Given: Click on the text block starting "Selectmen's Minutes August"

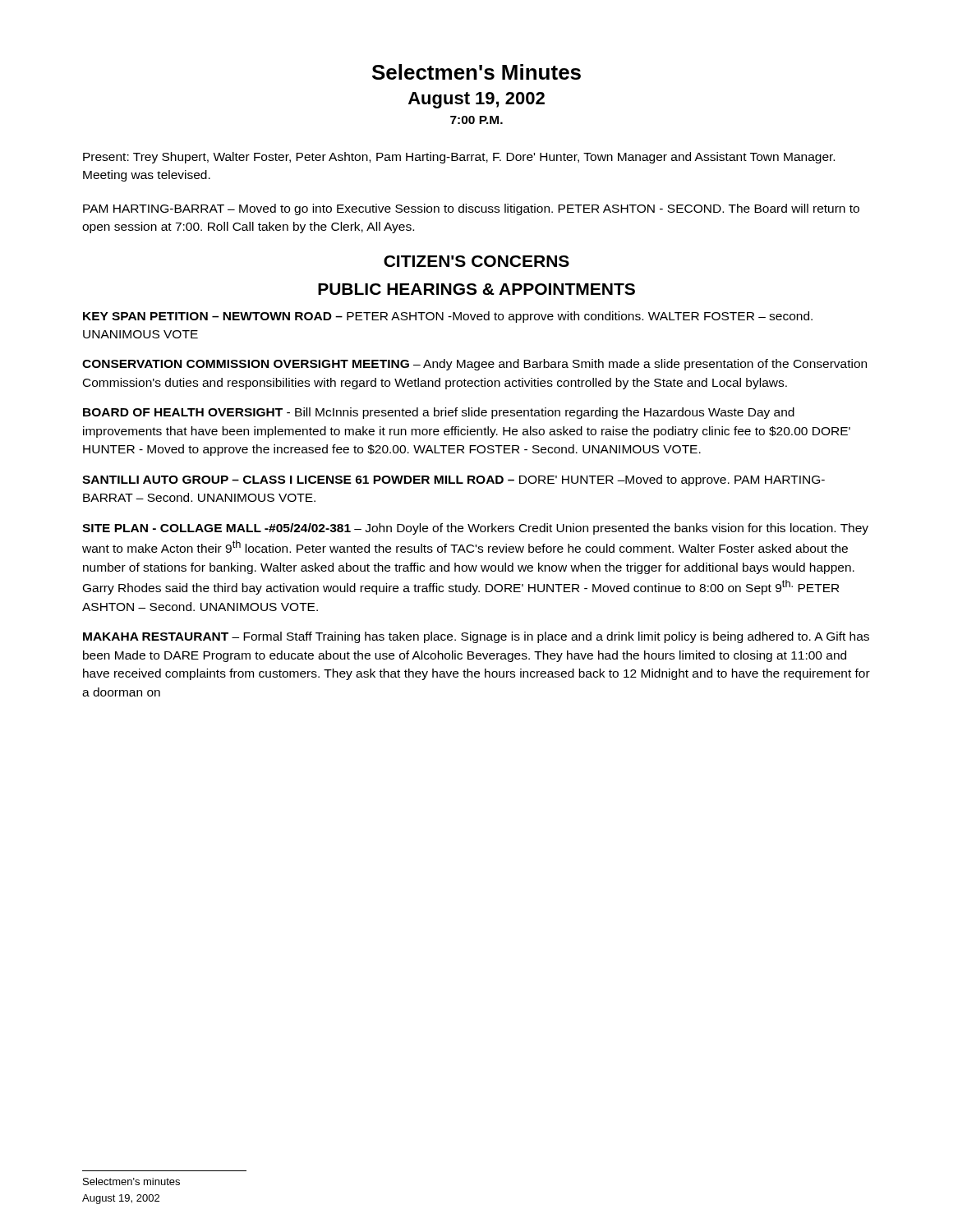Looking at the screenshot, I should tap(476, 94).
